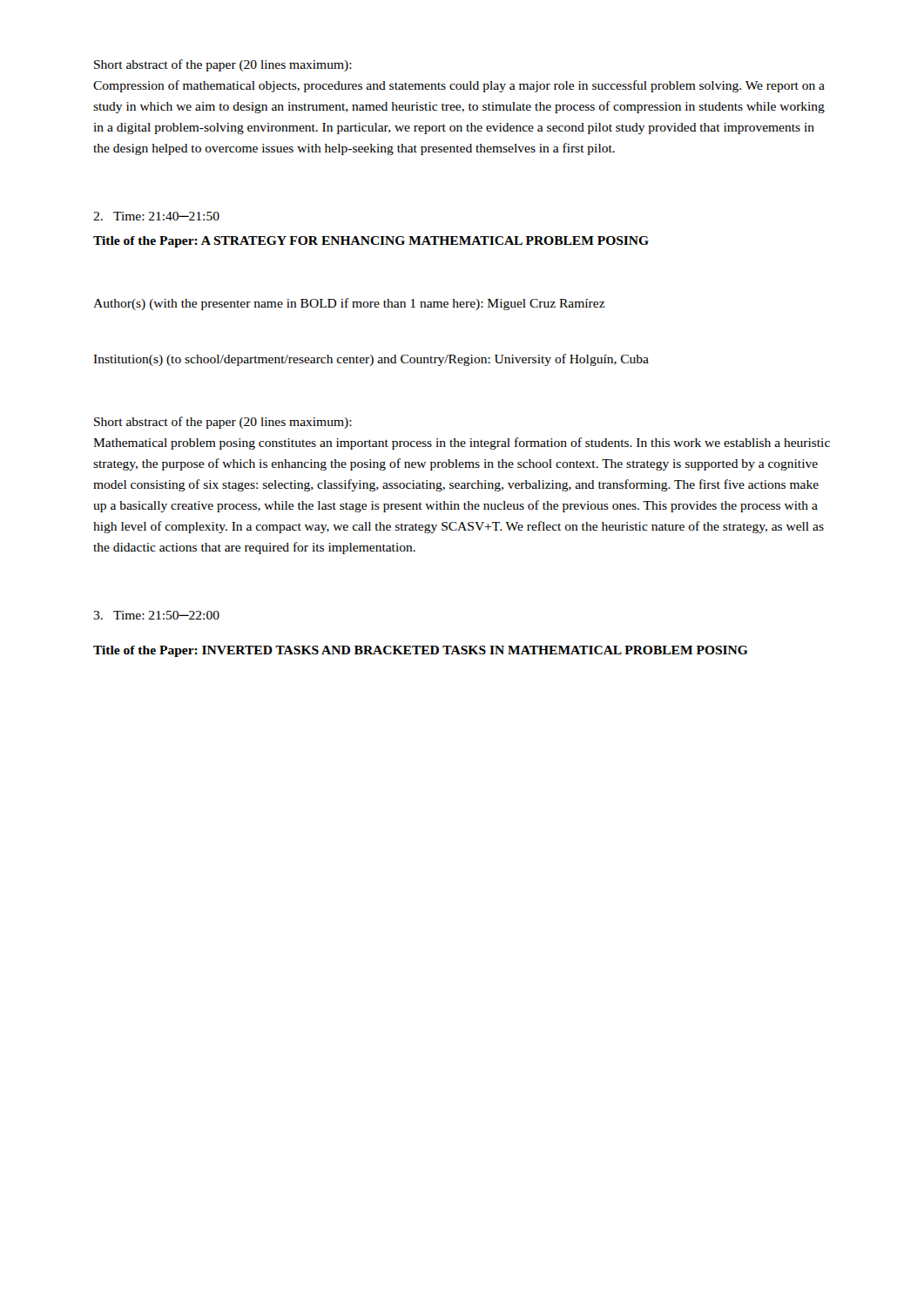Find the text block containing "Compression of mathematical objects, procedures and statements"
This screenshot has width=924, height=1307.
pyautogui.click(x=459, y=116)
